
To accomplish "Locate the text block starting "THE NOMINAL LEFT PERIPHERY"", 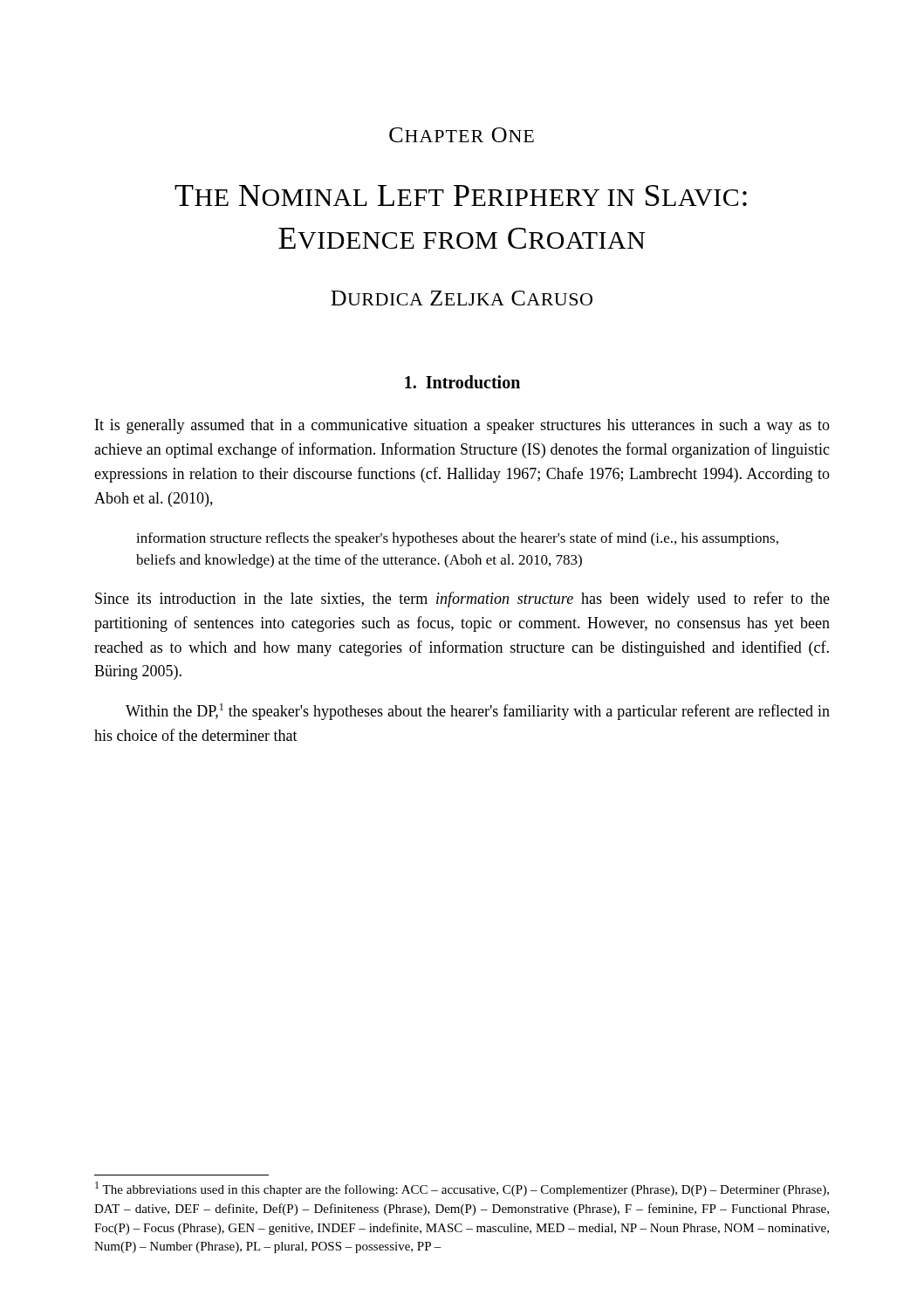I will pyautogui.click(x=462, y=217).
